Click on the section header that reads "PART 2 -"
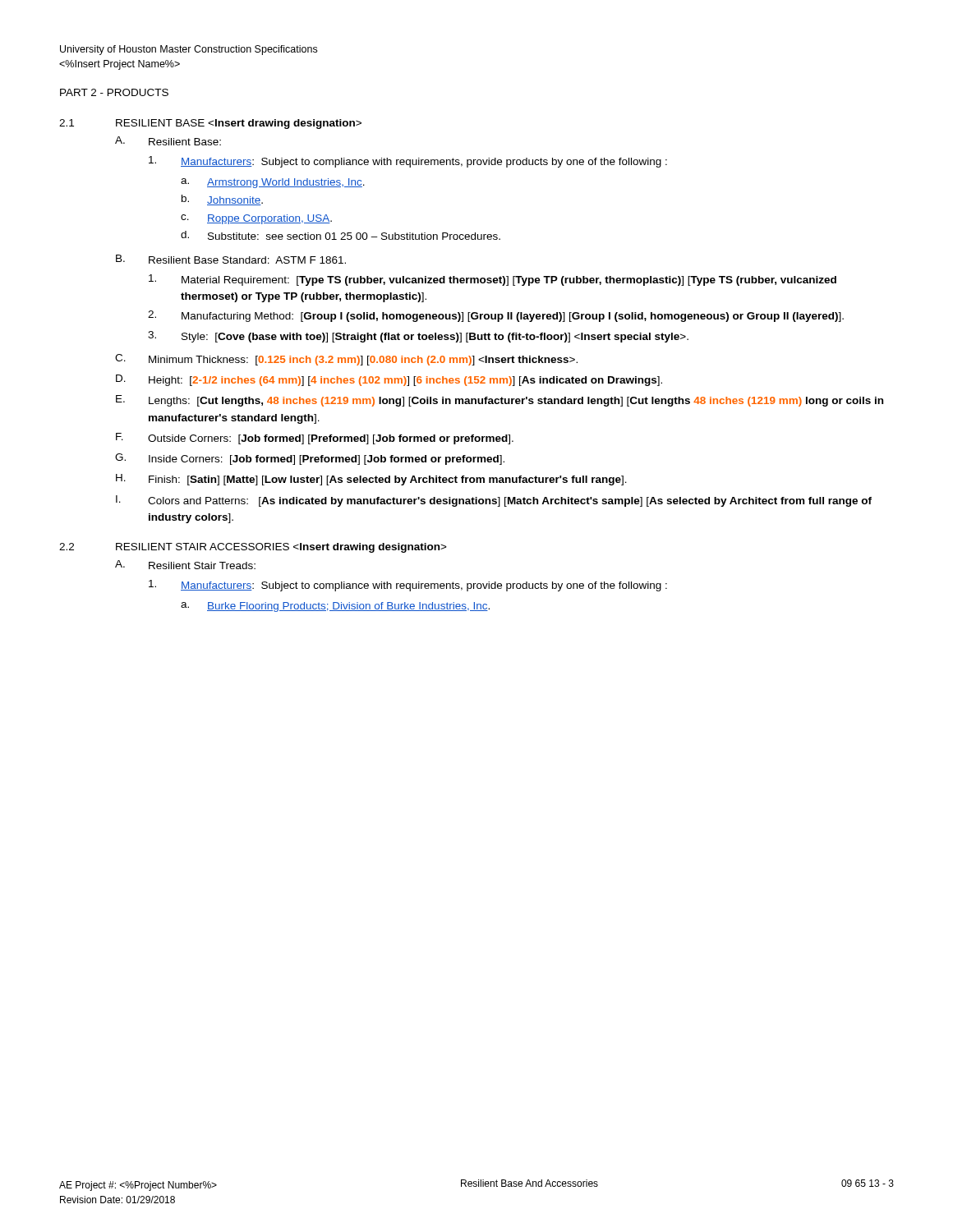 pos(114,92)
